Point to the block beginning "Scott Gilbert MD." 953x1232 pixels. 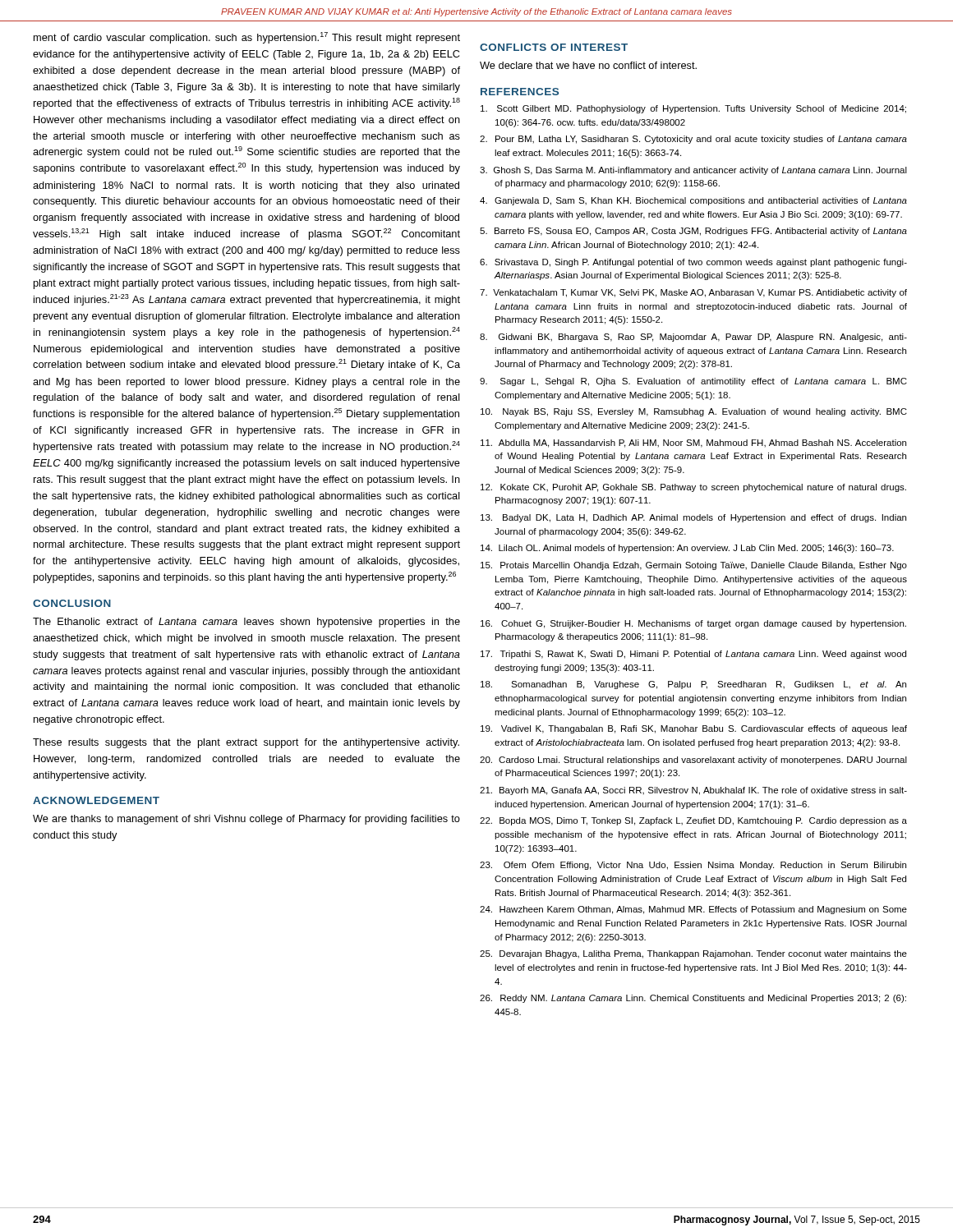tap(693, 115)
